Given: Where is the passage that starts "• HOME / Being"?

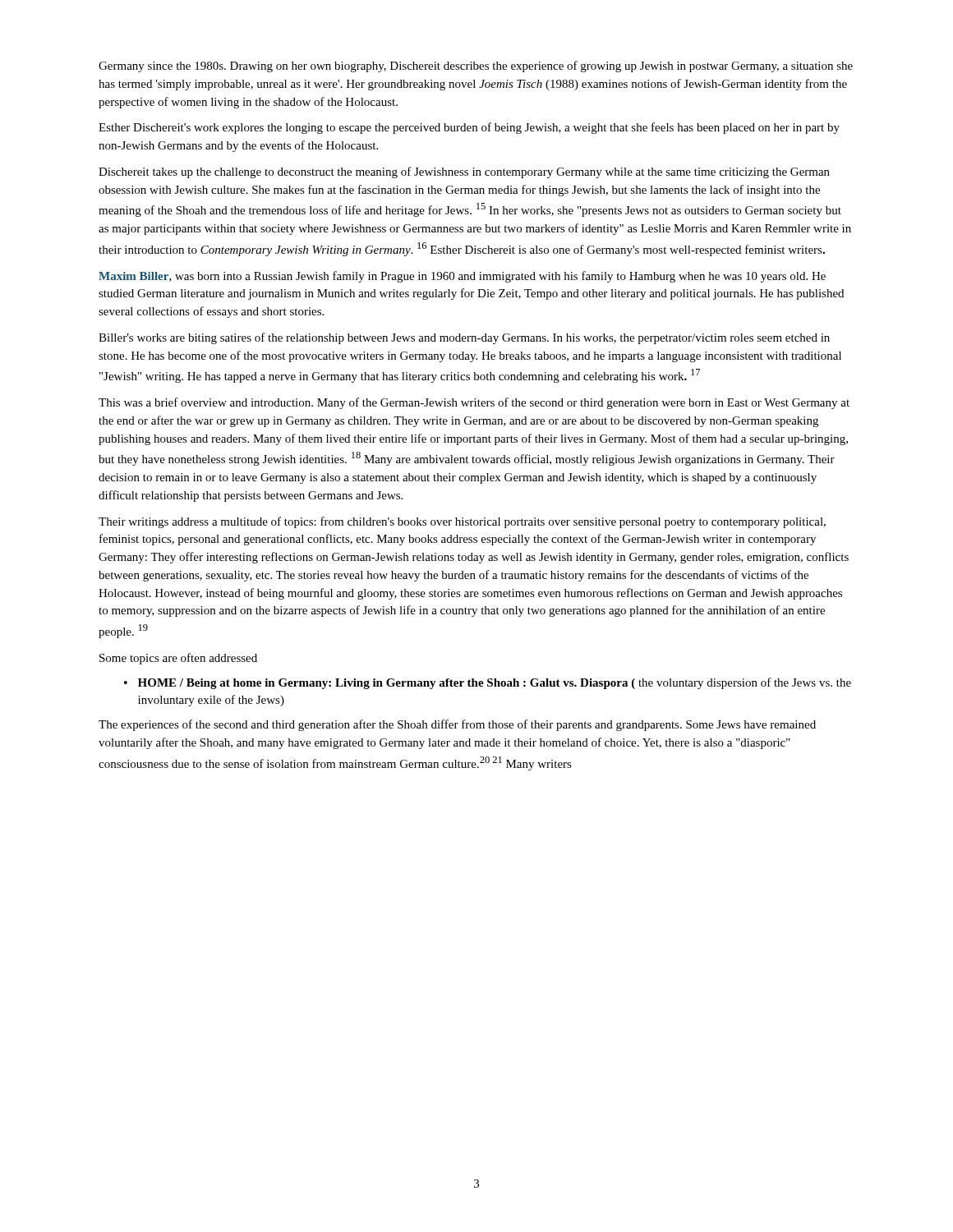Looking at the screenshot, I should [x=489, y=692].
